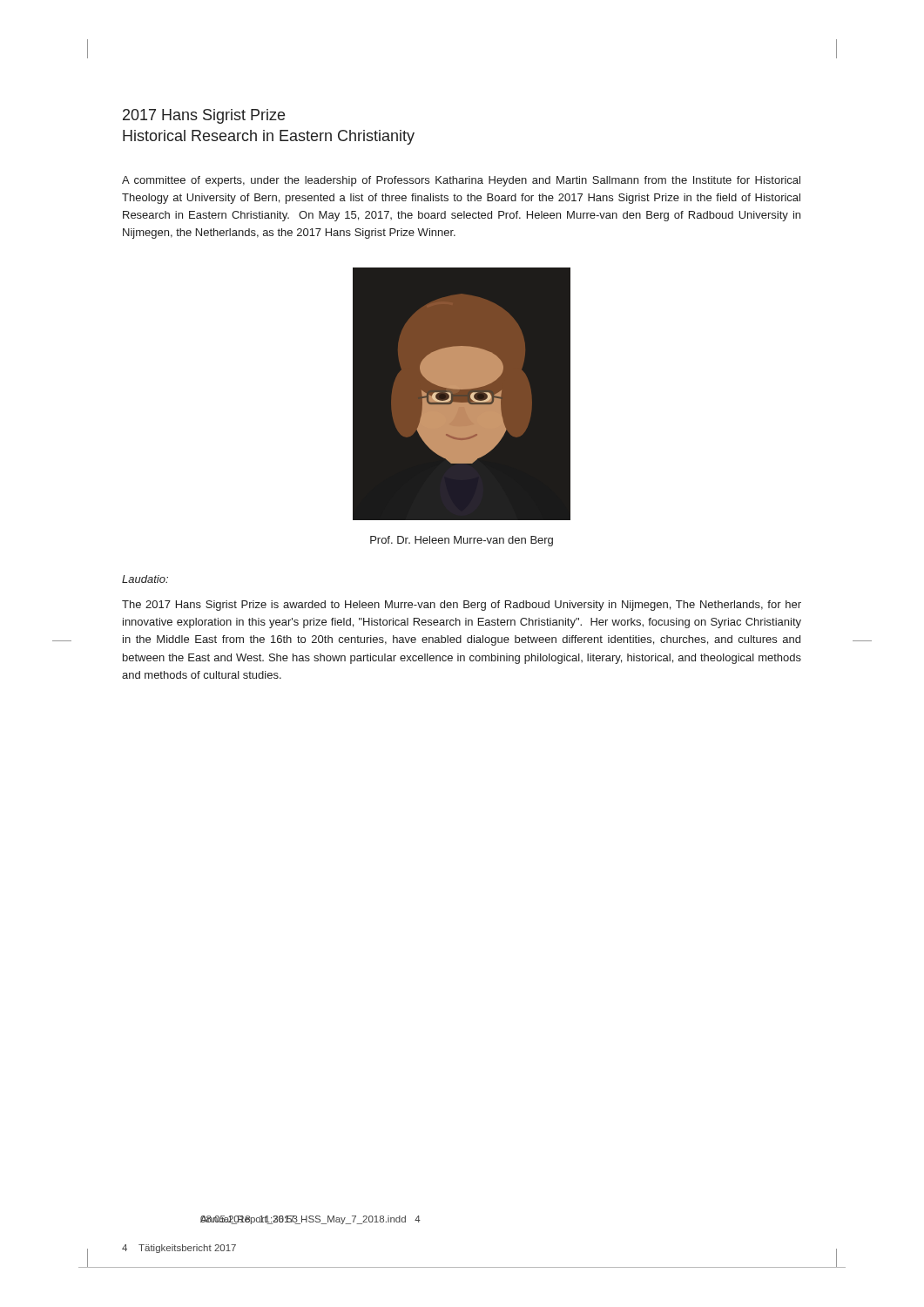Screen dimensions: 1307x924
Task: Find the title that reads "2017 Hans Sigrist Prize Historical Research"
Action: [268, 126]
